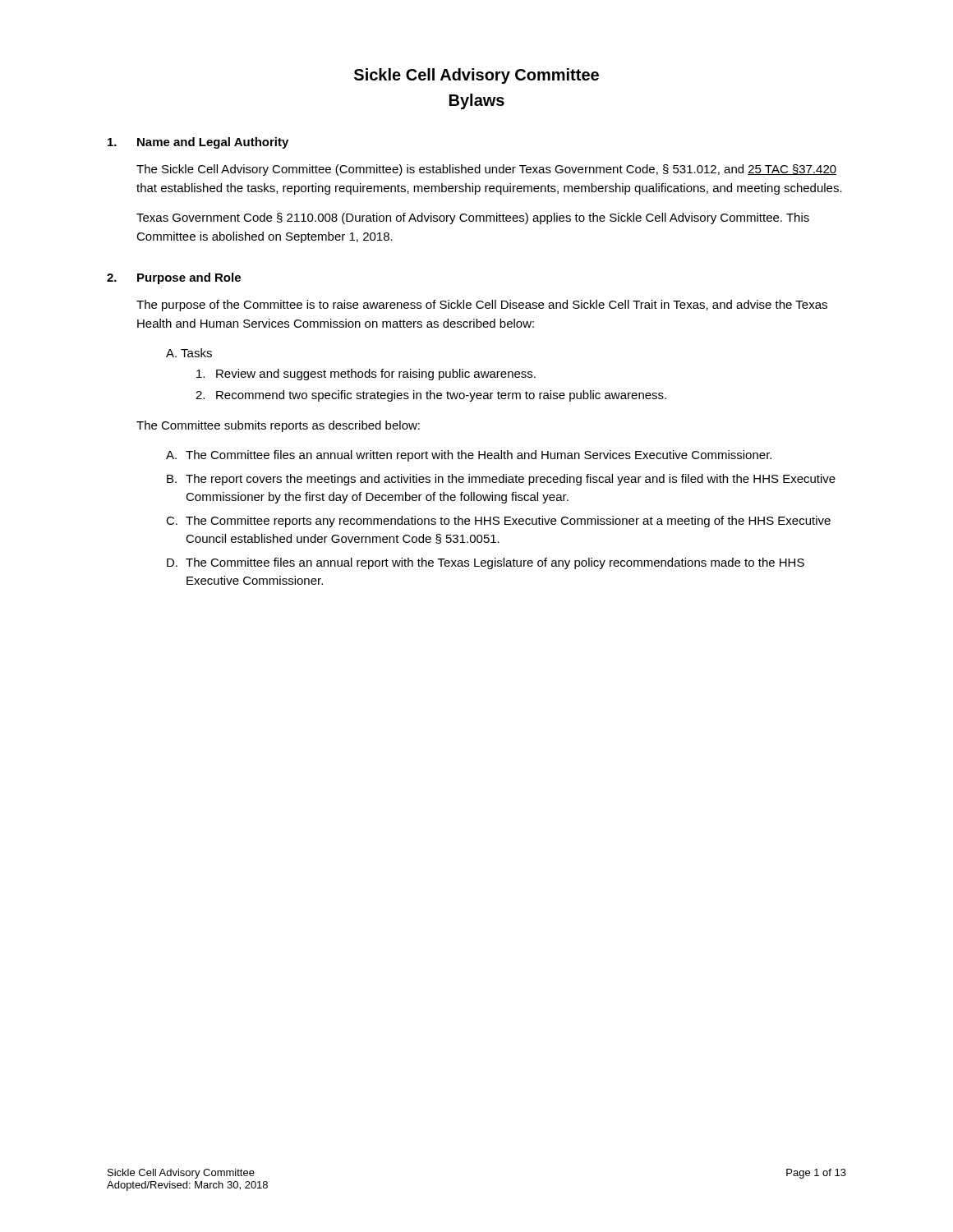Find "Review and suggest methods for raising public awareness." on this page

366,374
